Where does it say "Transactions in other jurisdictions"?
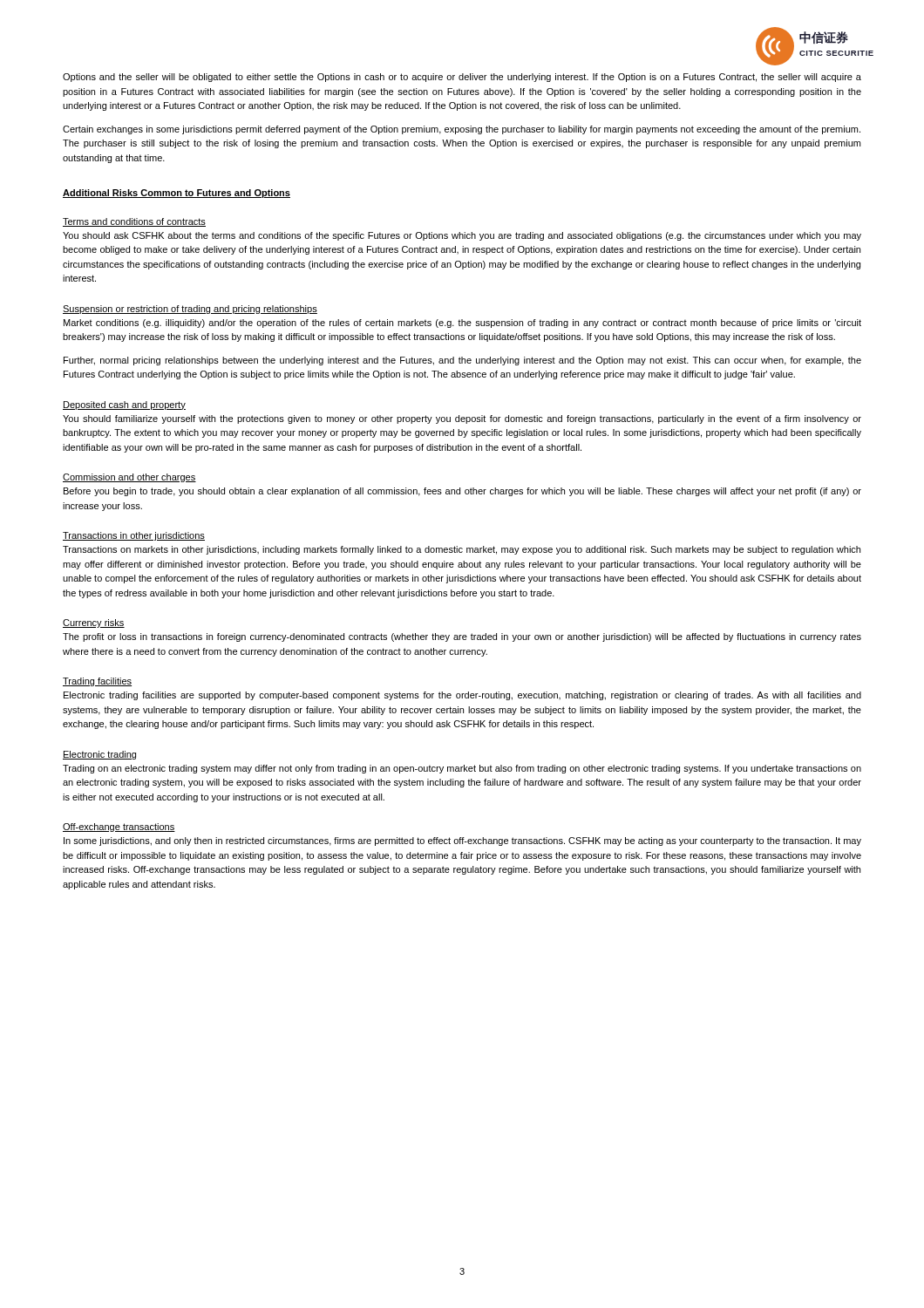The image size is (924, 1308). coord(134,535)
